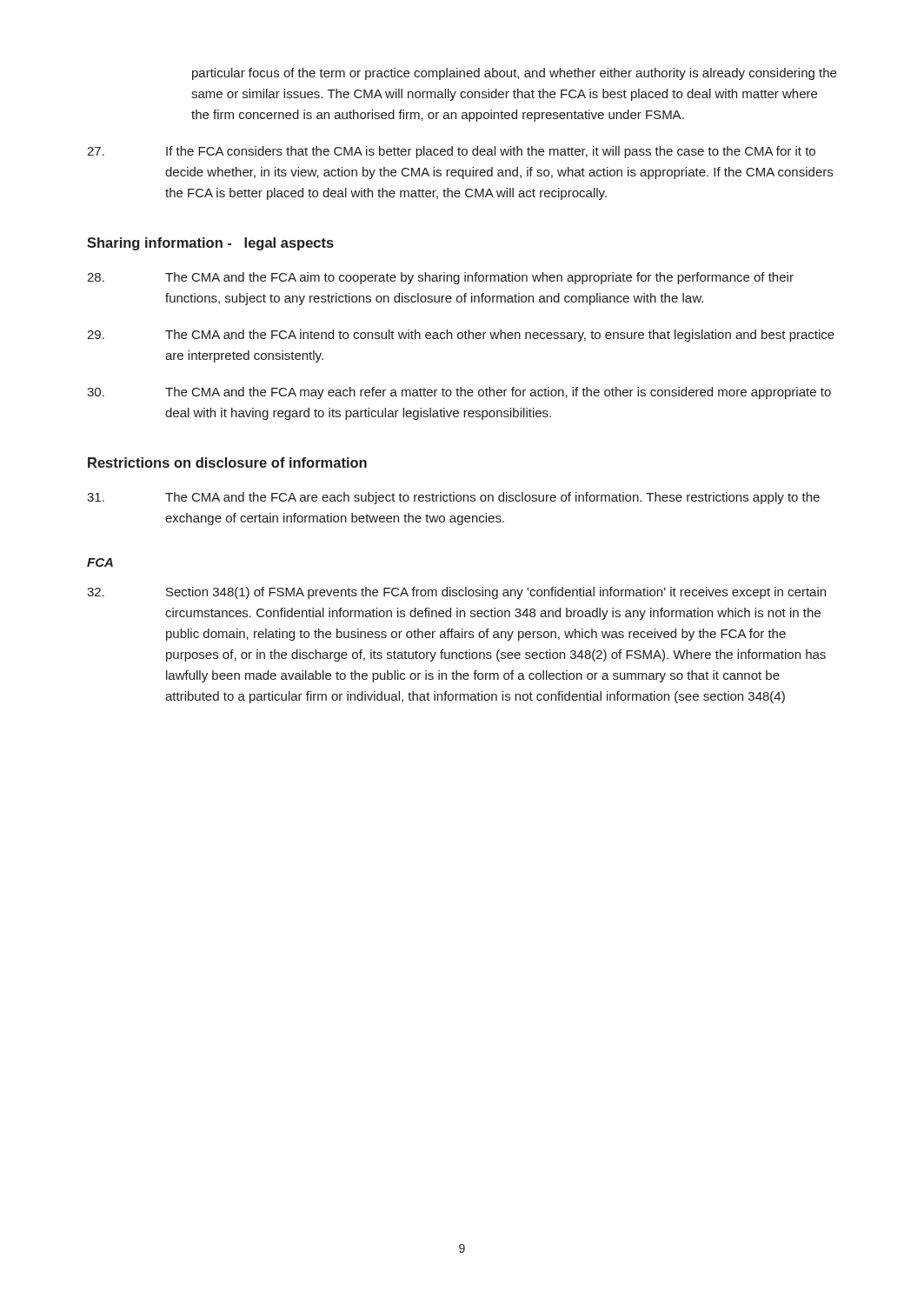Viewport: 924px width, 1304px height.
Task: Point to "Restrictions on disclosure of information"
Action: (x=227, y=463)
